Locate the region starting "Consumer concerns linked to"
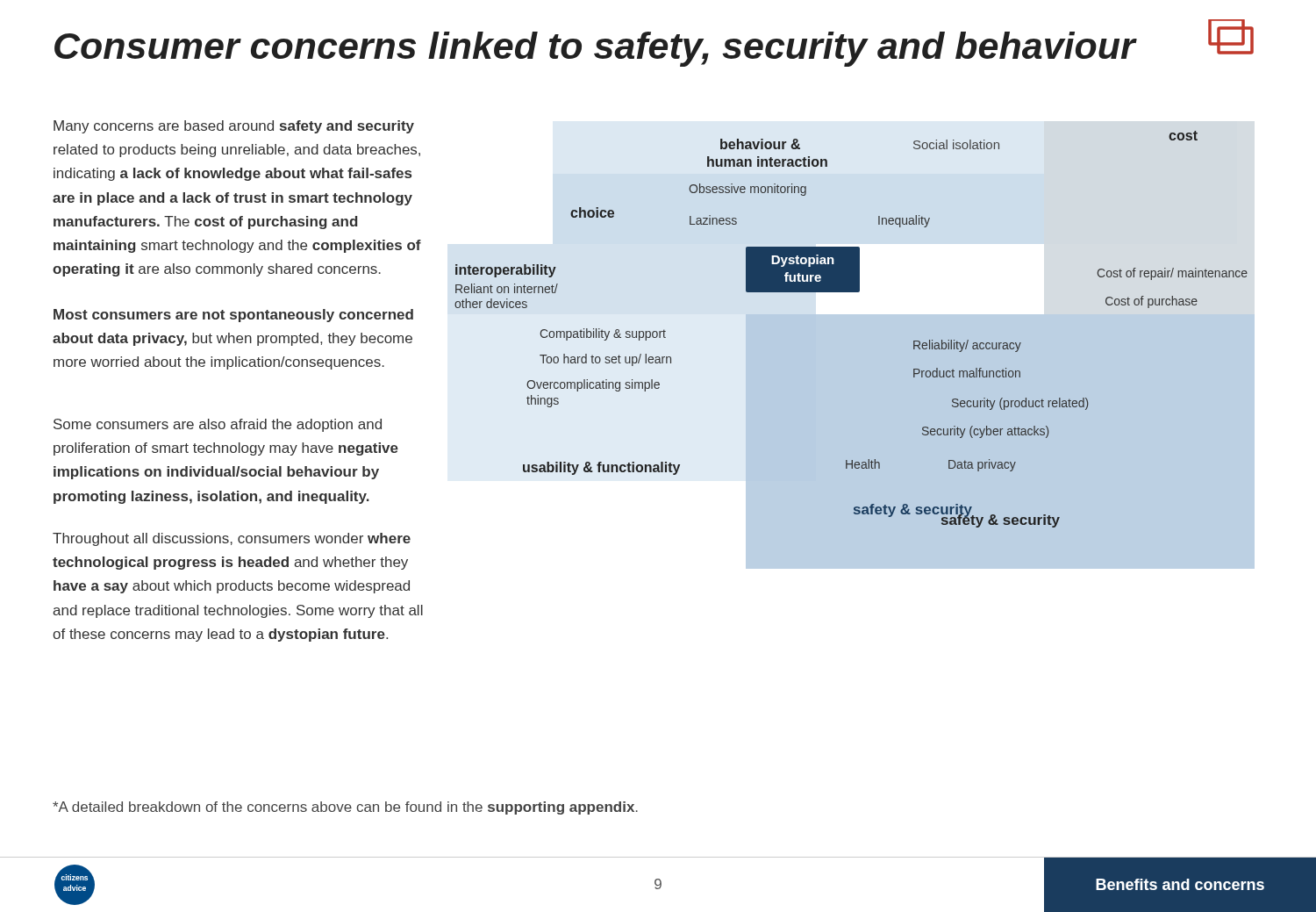The height and width of the screenshot is (912, 1316). (x=594, y=46)
